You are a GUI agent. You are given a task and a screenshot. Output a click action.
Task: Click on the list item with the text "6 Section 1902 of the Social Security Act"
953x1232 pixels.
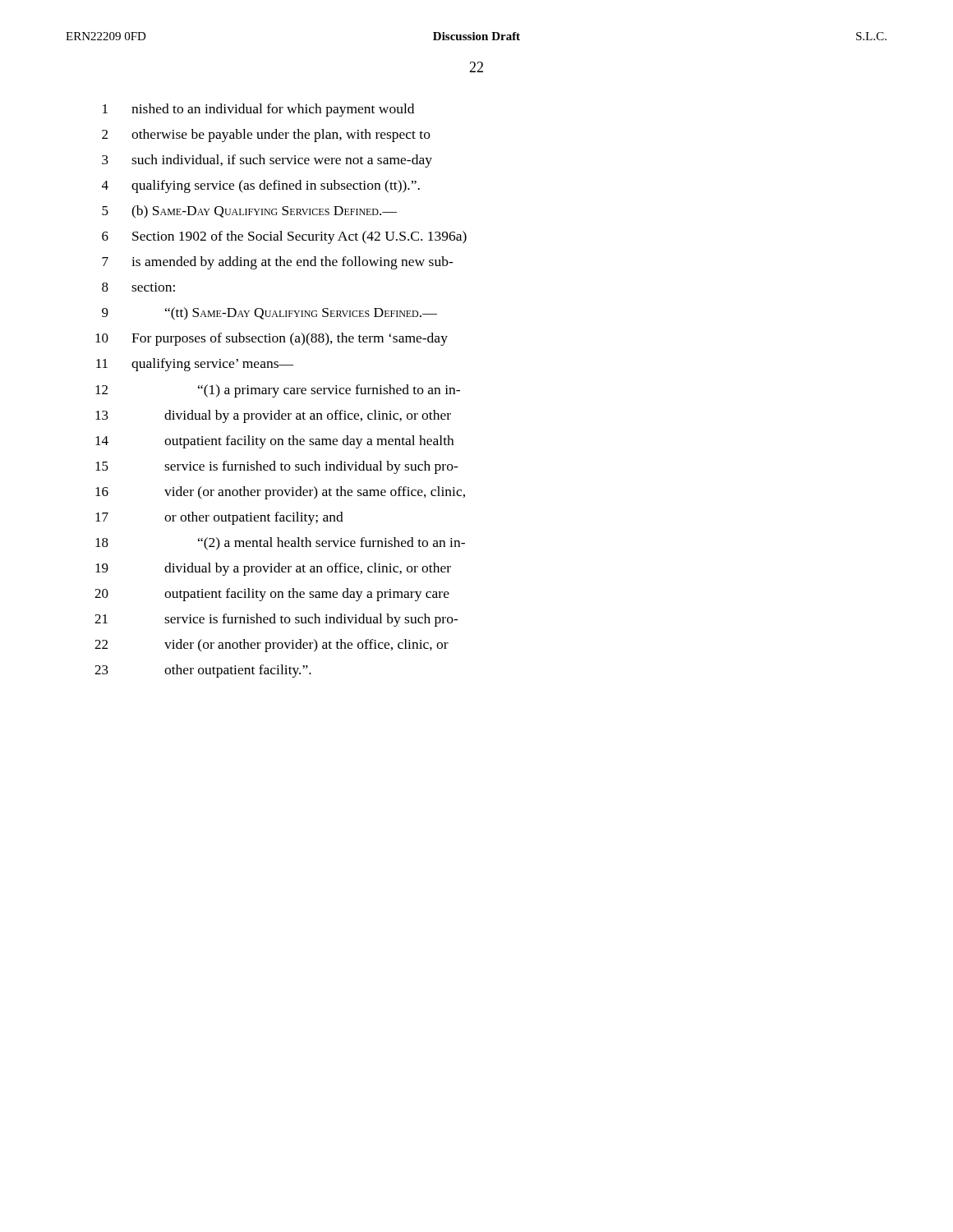476,236
